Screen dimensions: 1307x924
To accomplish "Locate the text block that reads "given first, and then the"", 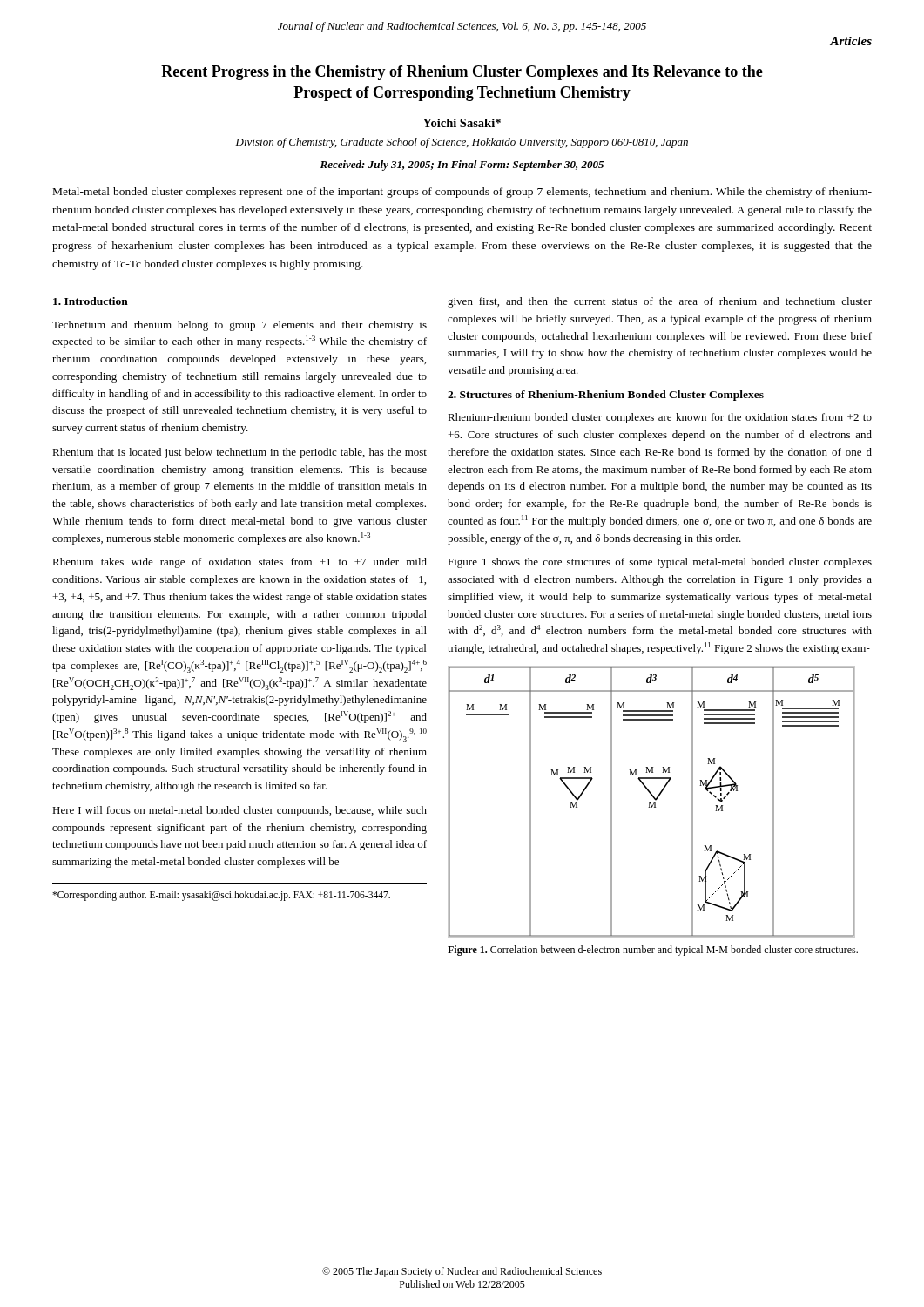I will [660, 336].
